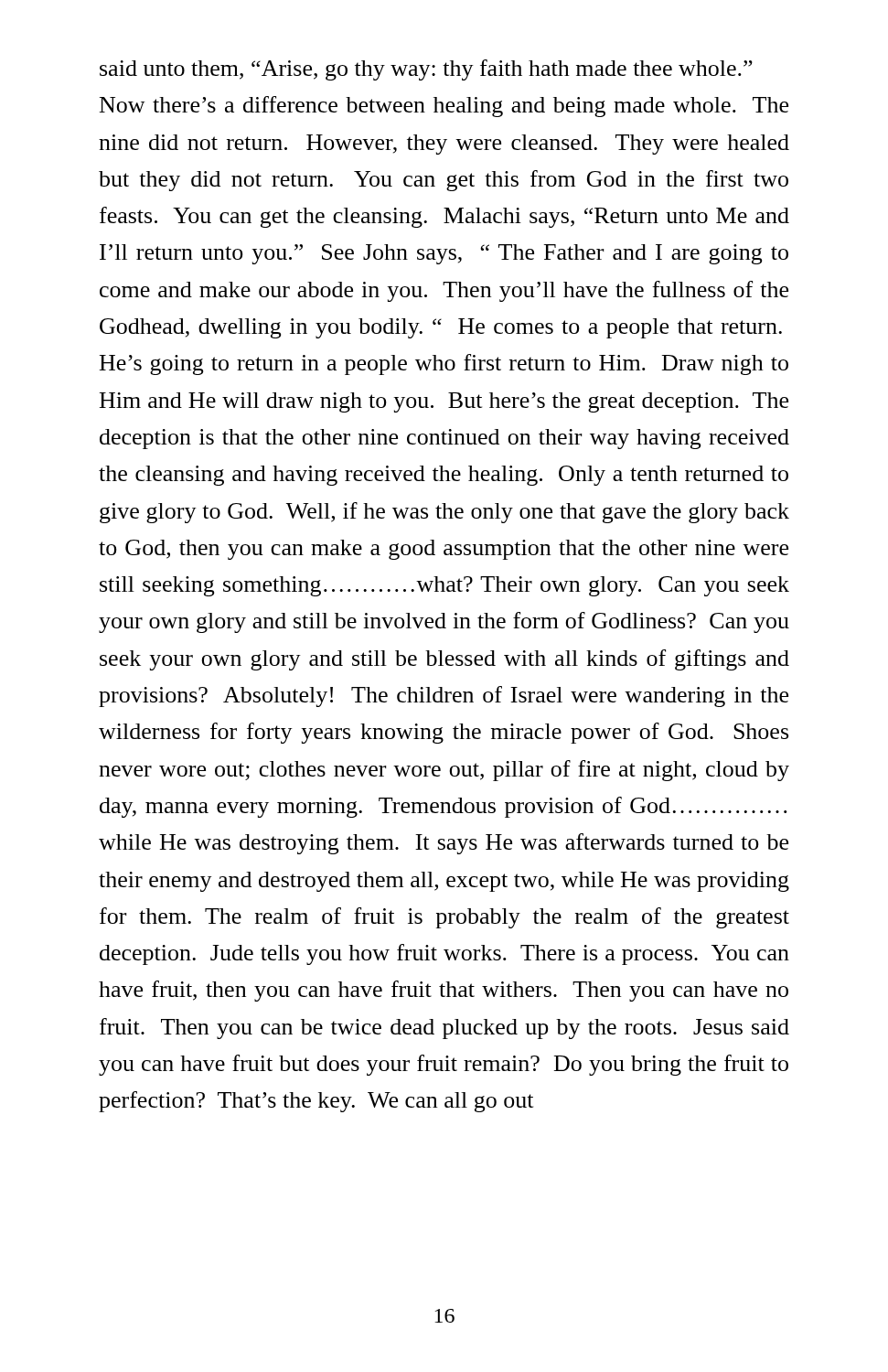The height and width of the screenshot is (1372, 888).
Task: Select the block starting "said unto them, “Arise, go thy way:"
Action: [444, 584]
